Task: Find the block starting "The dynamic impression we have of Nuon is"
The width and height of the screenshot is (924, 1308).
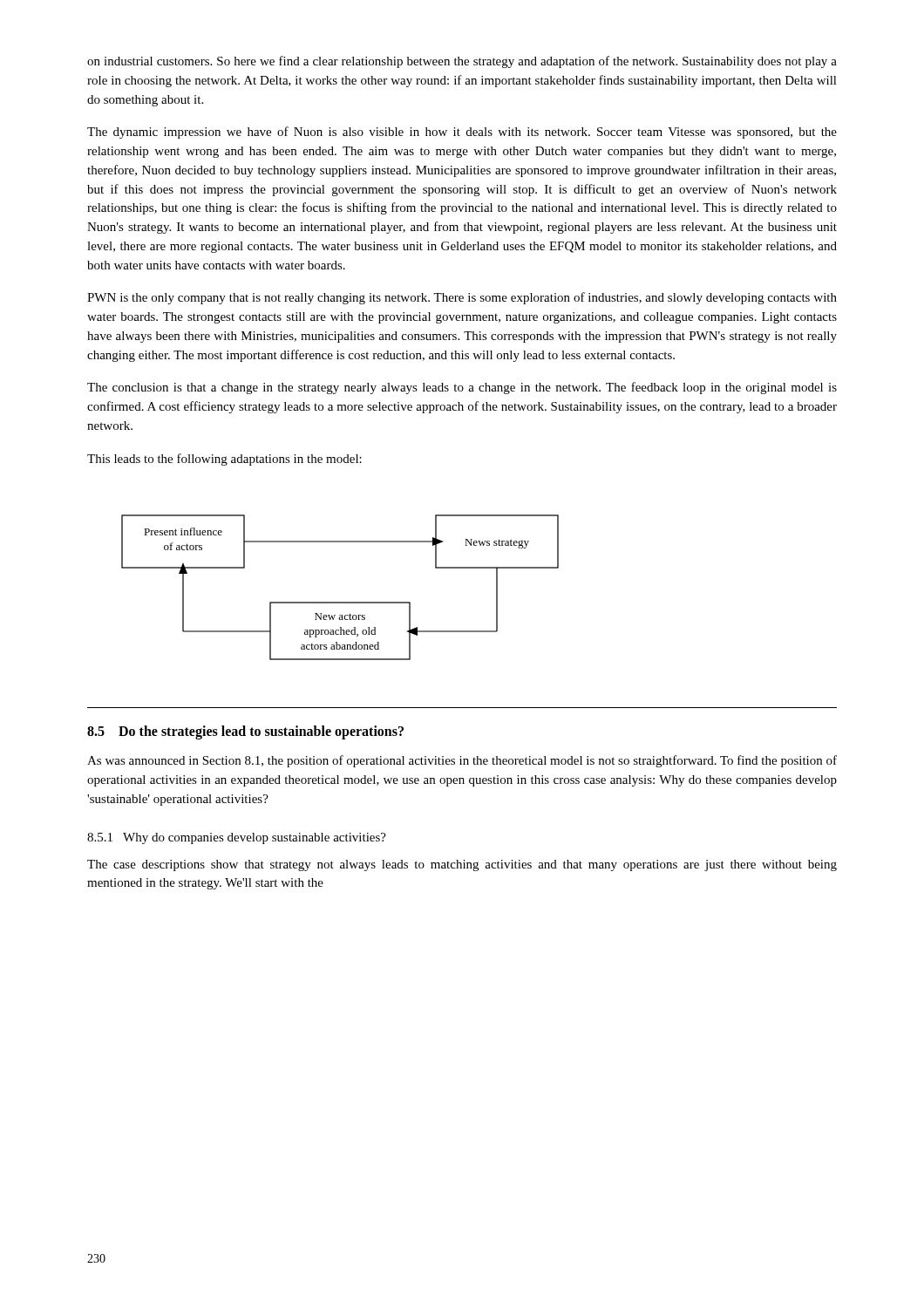Action: 462,198
